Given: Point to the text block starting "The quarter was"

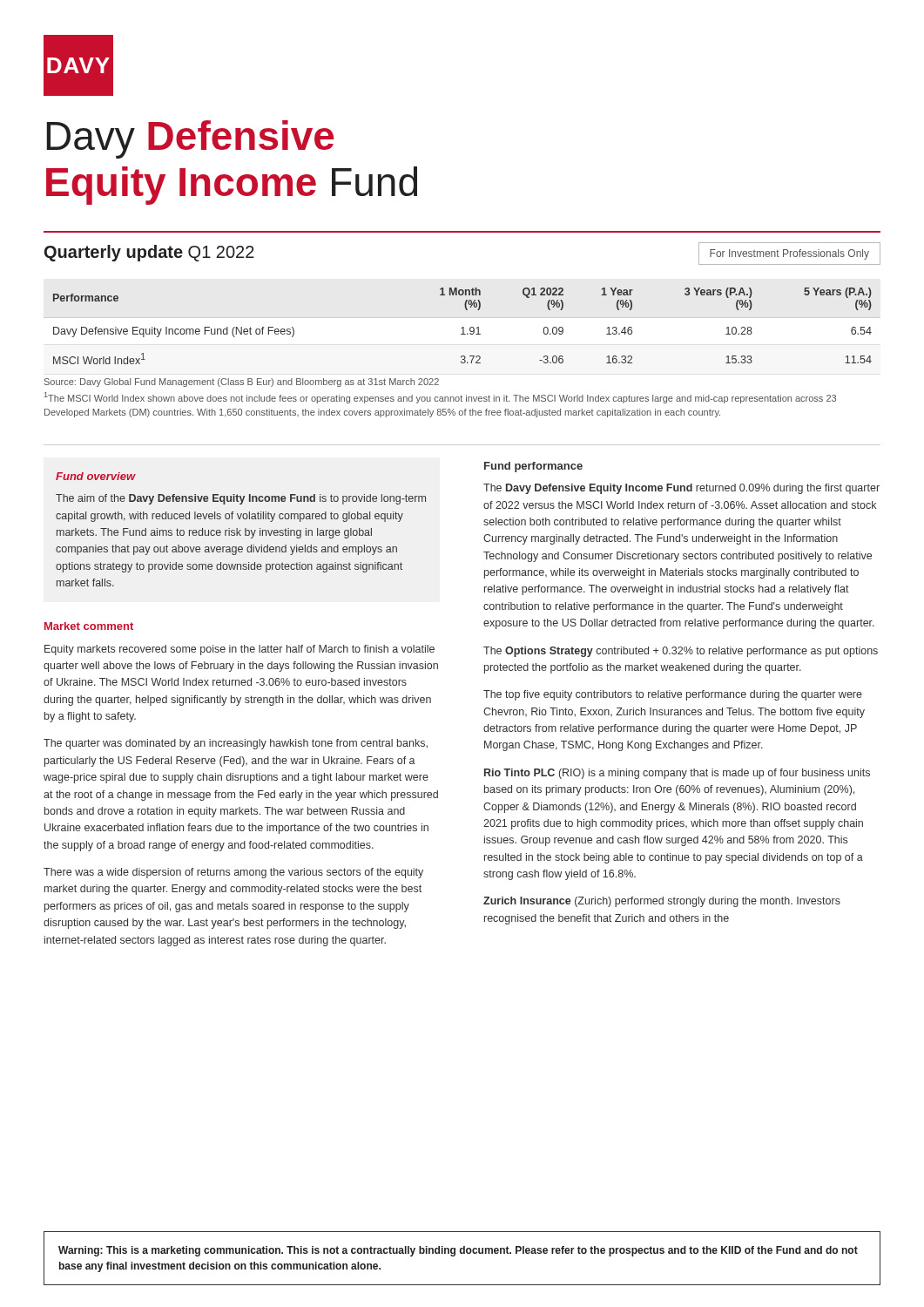Looking at the screenshot, I should pyautogui.click(x=241, y=794).
